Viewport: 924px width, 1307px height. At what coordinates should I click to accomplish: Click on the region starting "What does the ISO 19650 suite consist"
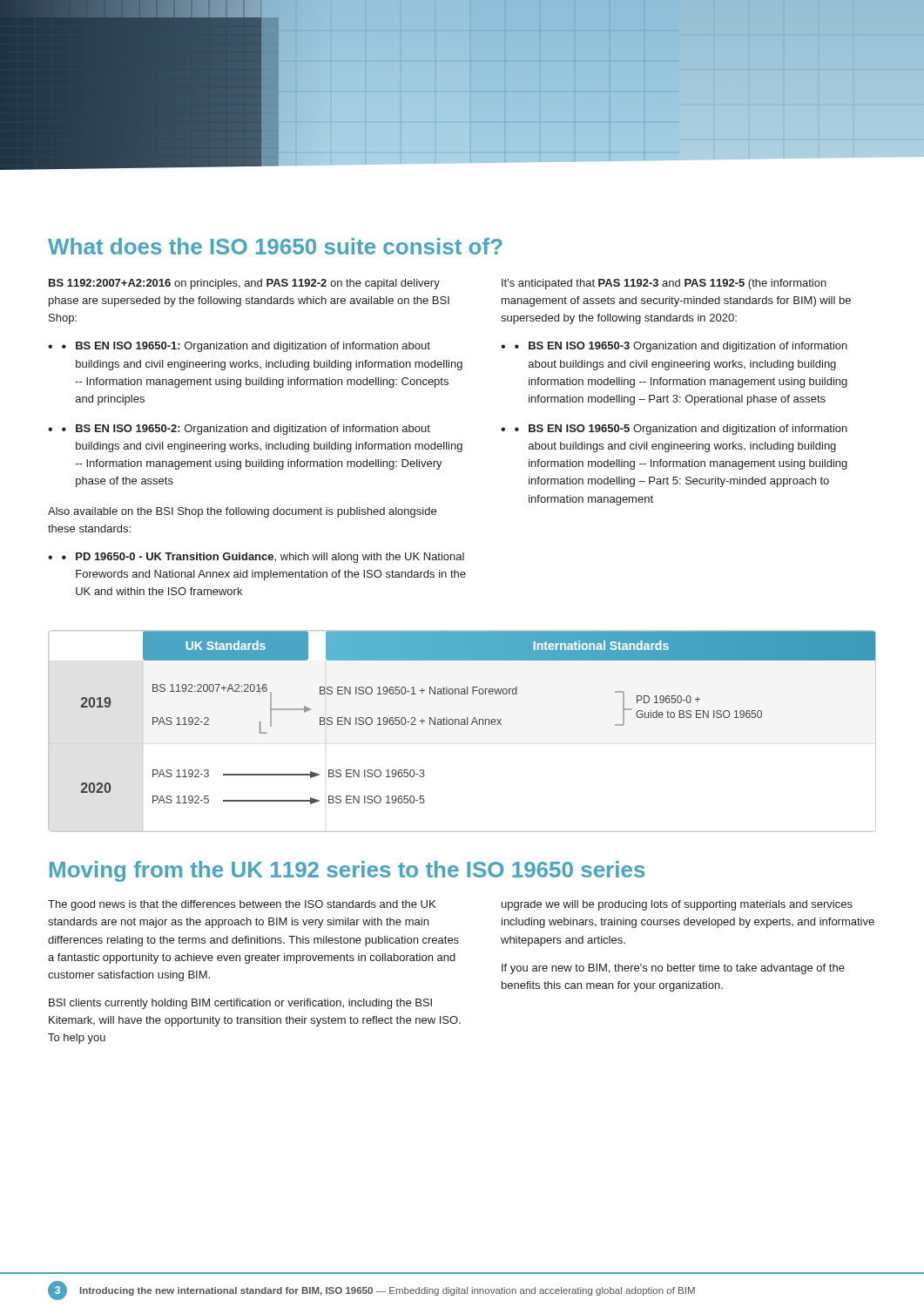click(276, 247)
